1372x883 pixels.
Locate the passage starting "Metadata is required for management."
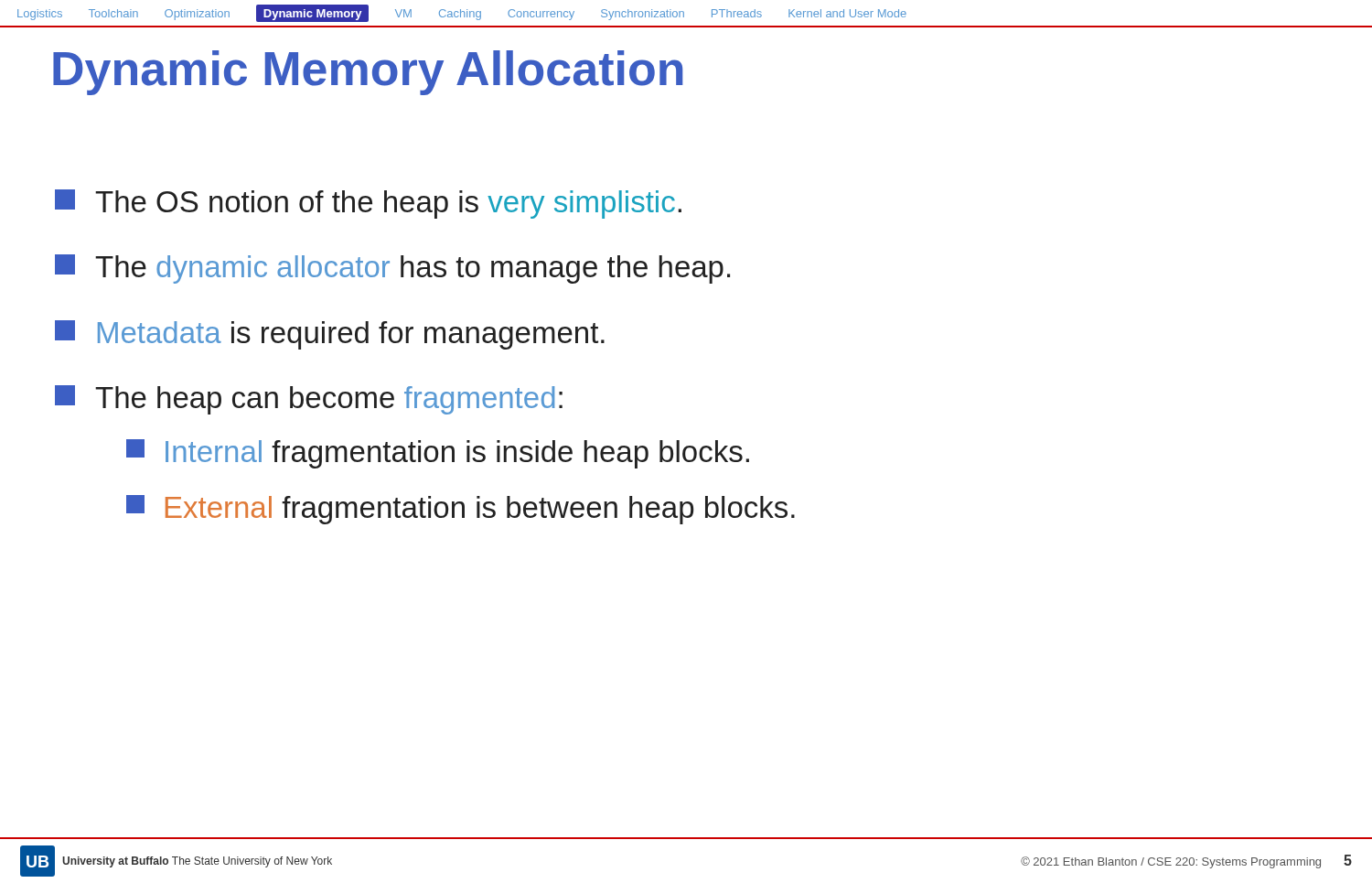pyautogui.click(x=331, y=332)
